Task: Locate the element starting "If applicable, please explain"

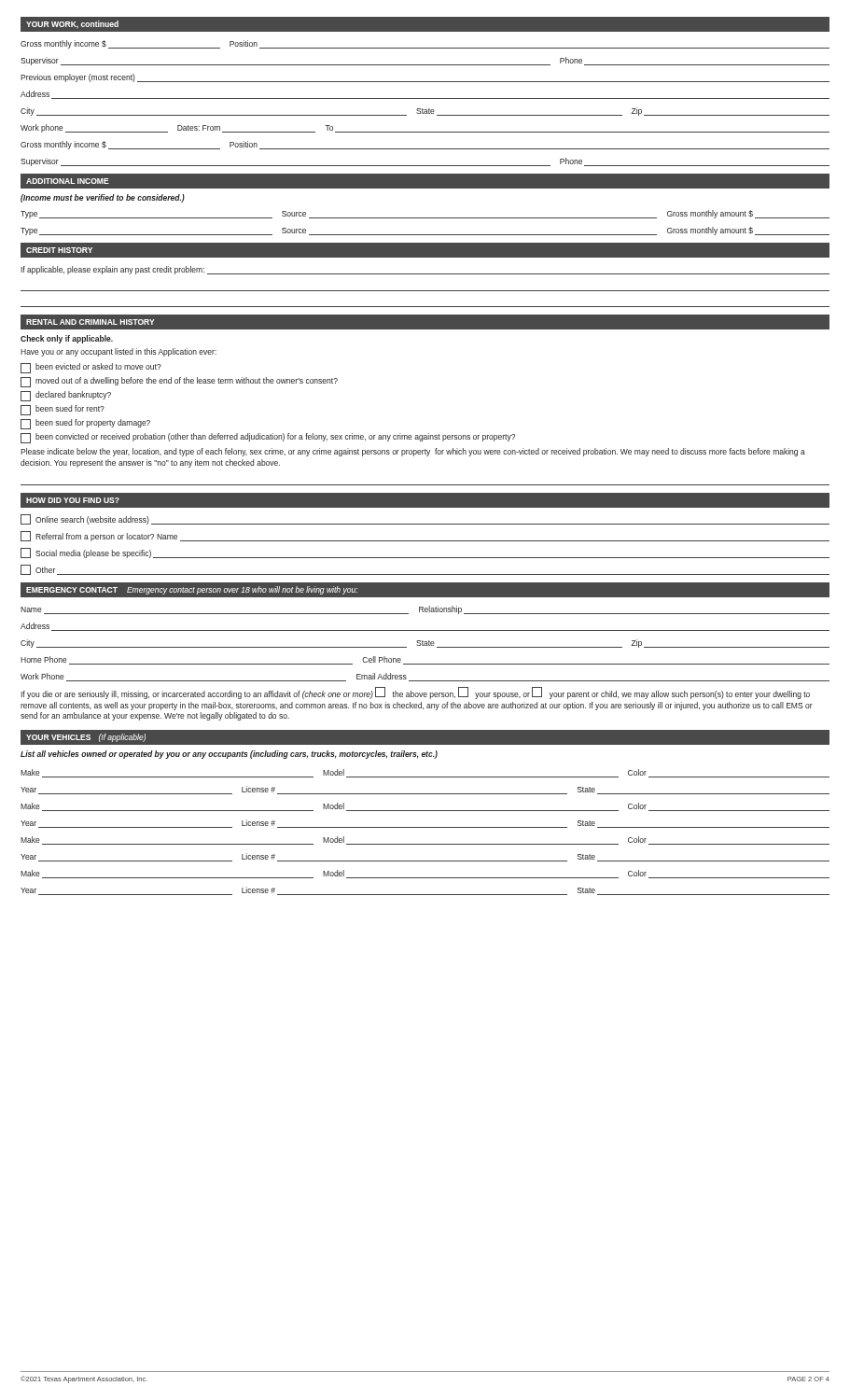Action: click(425, 268)
